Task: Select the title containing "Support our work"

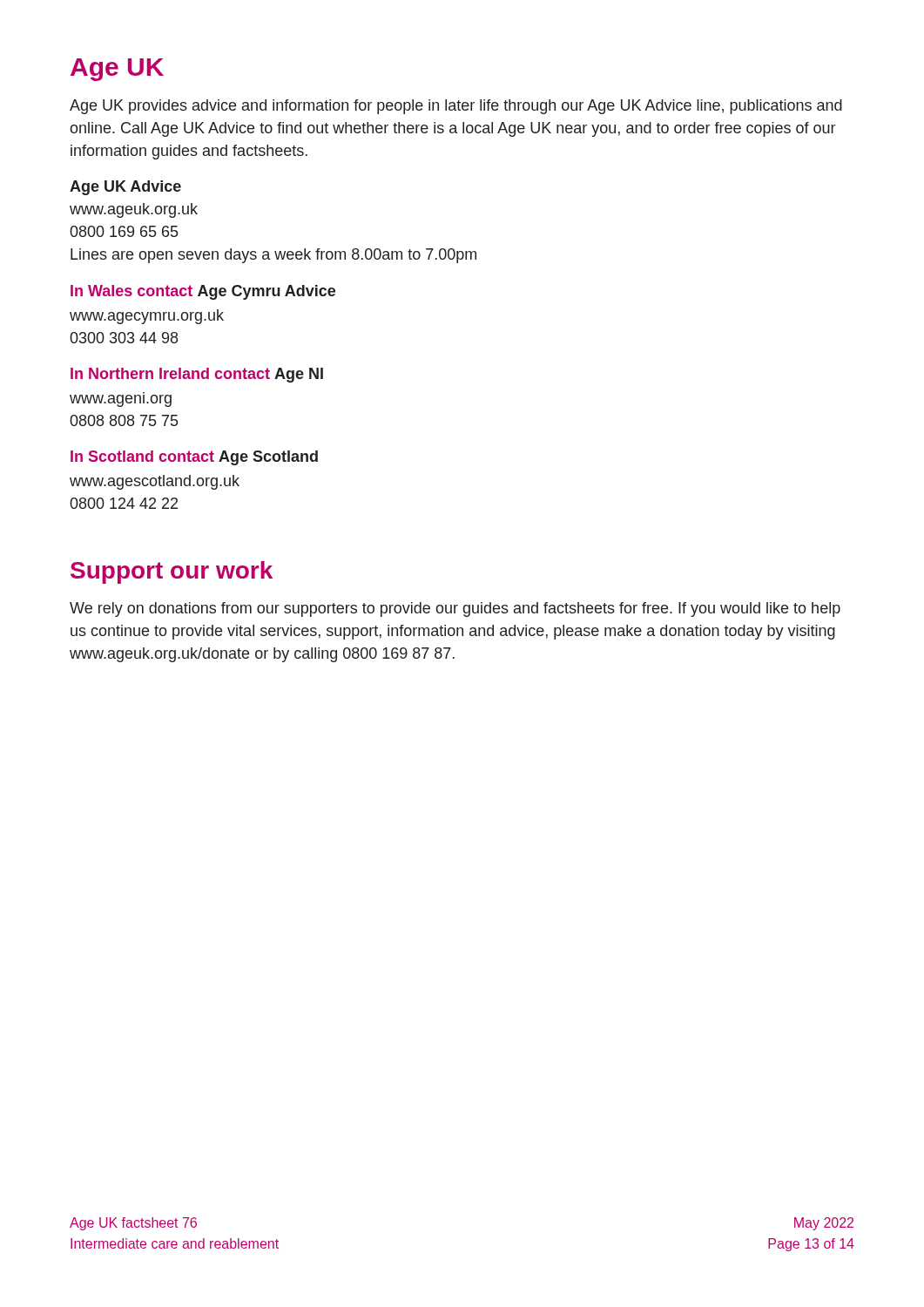Action: (x=171, y=571)
